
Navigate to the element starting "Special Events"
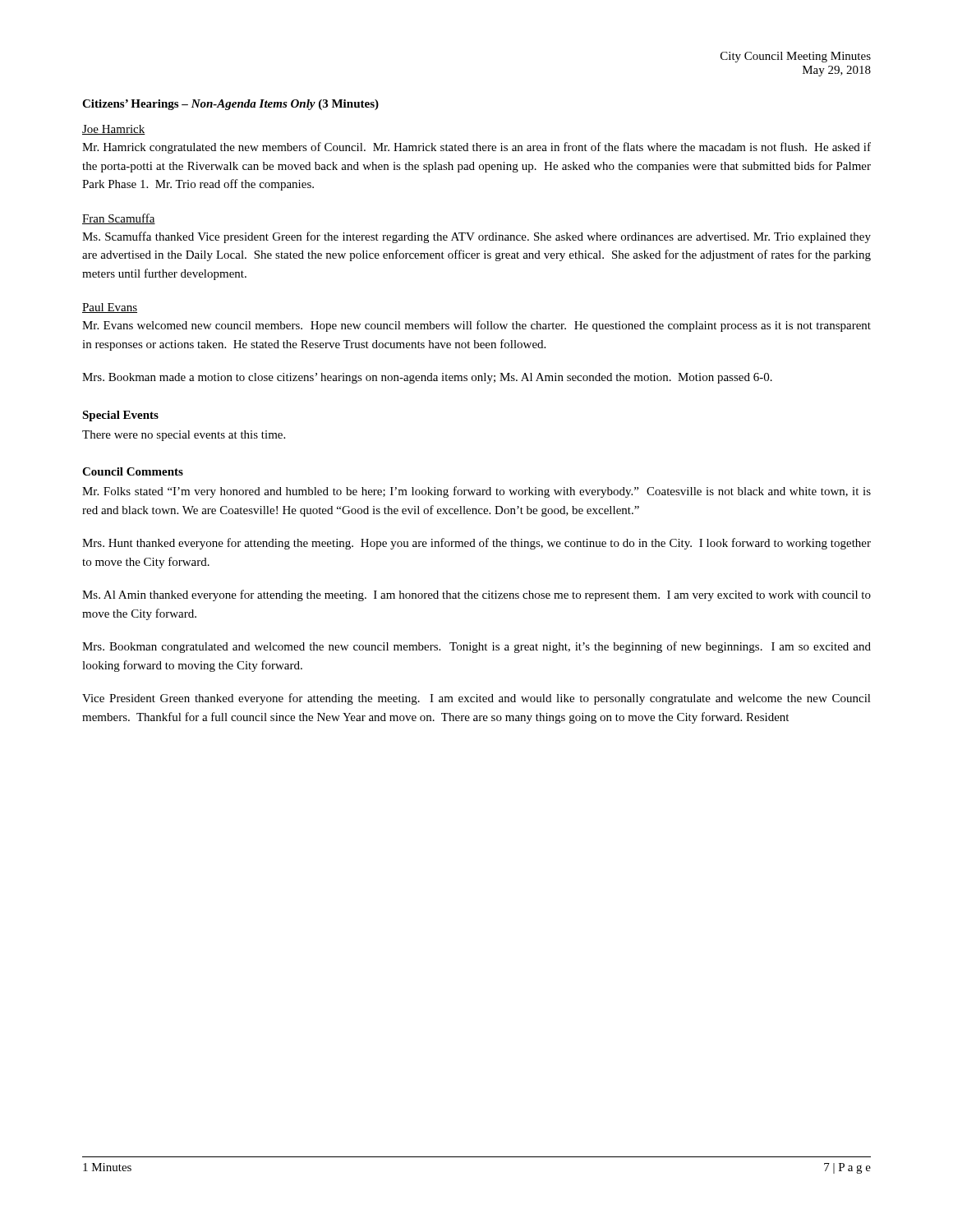120,414
